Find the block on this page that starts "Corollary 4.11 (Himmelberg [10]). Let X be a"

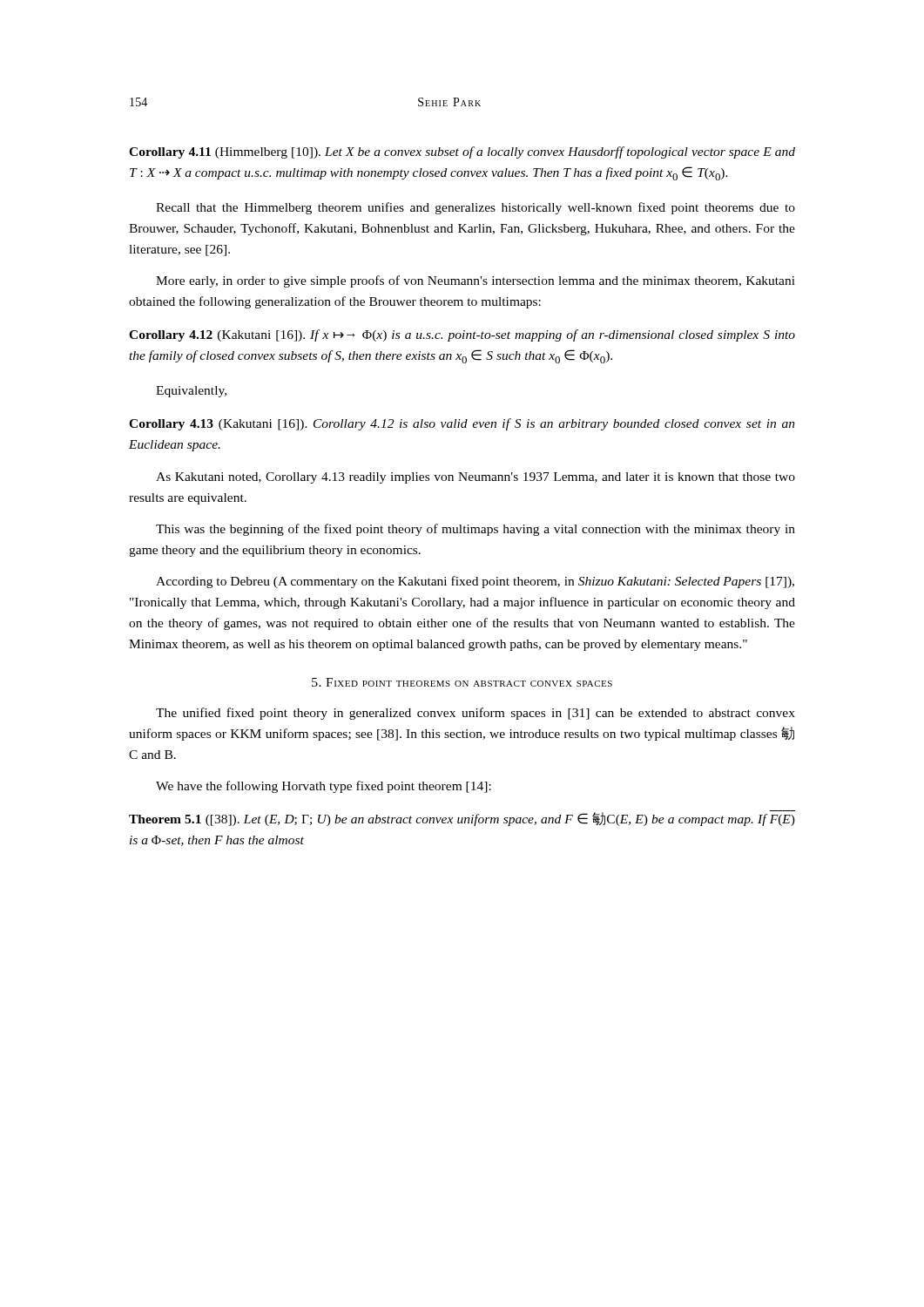point(462,163)
